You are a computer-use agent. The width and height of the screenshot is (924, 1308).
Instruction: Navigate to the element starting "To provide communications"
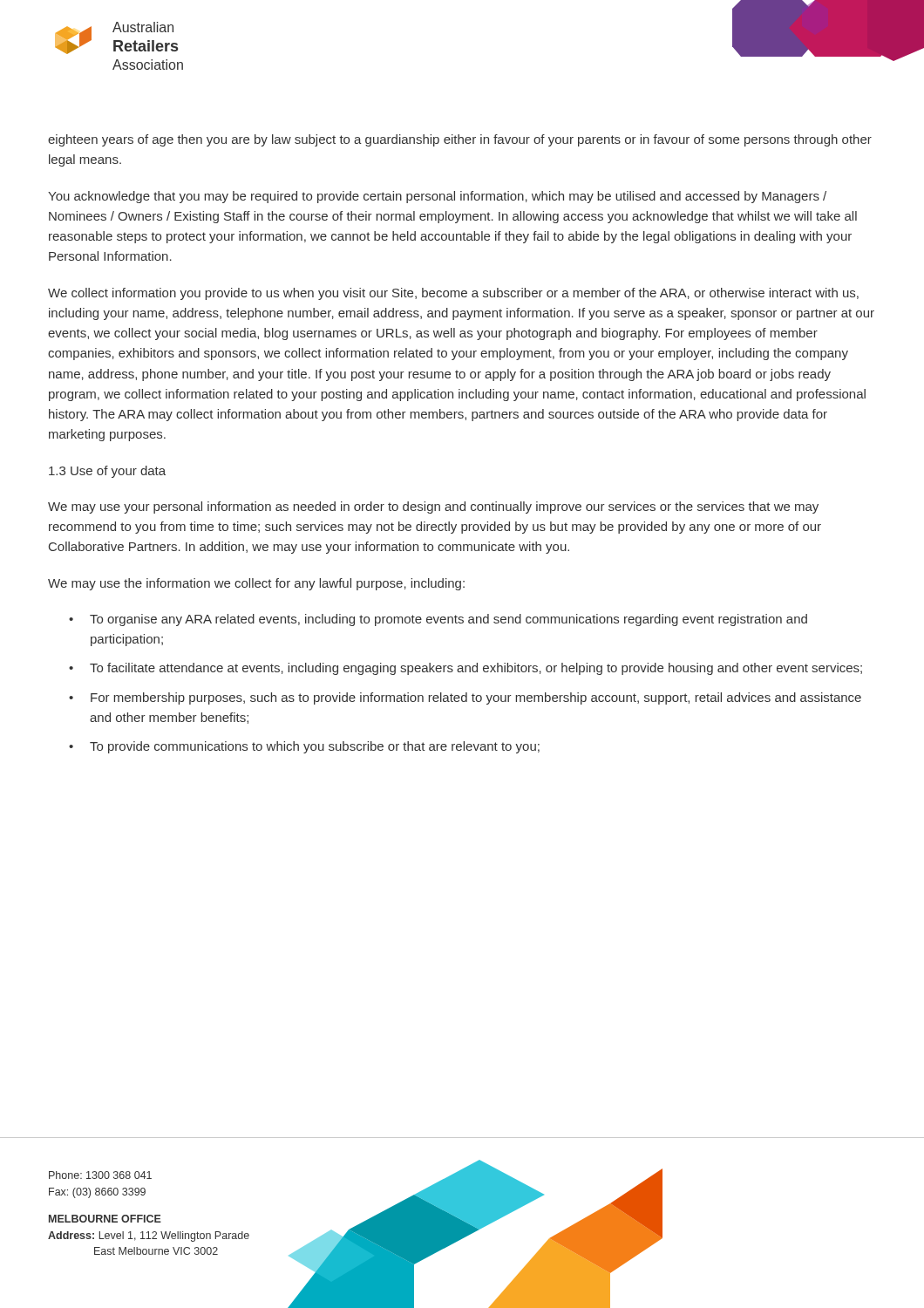point(315,746)
